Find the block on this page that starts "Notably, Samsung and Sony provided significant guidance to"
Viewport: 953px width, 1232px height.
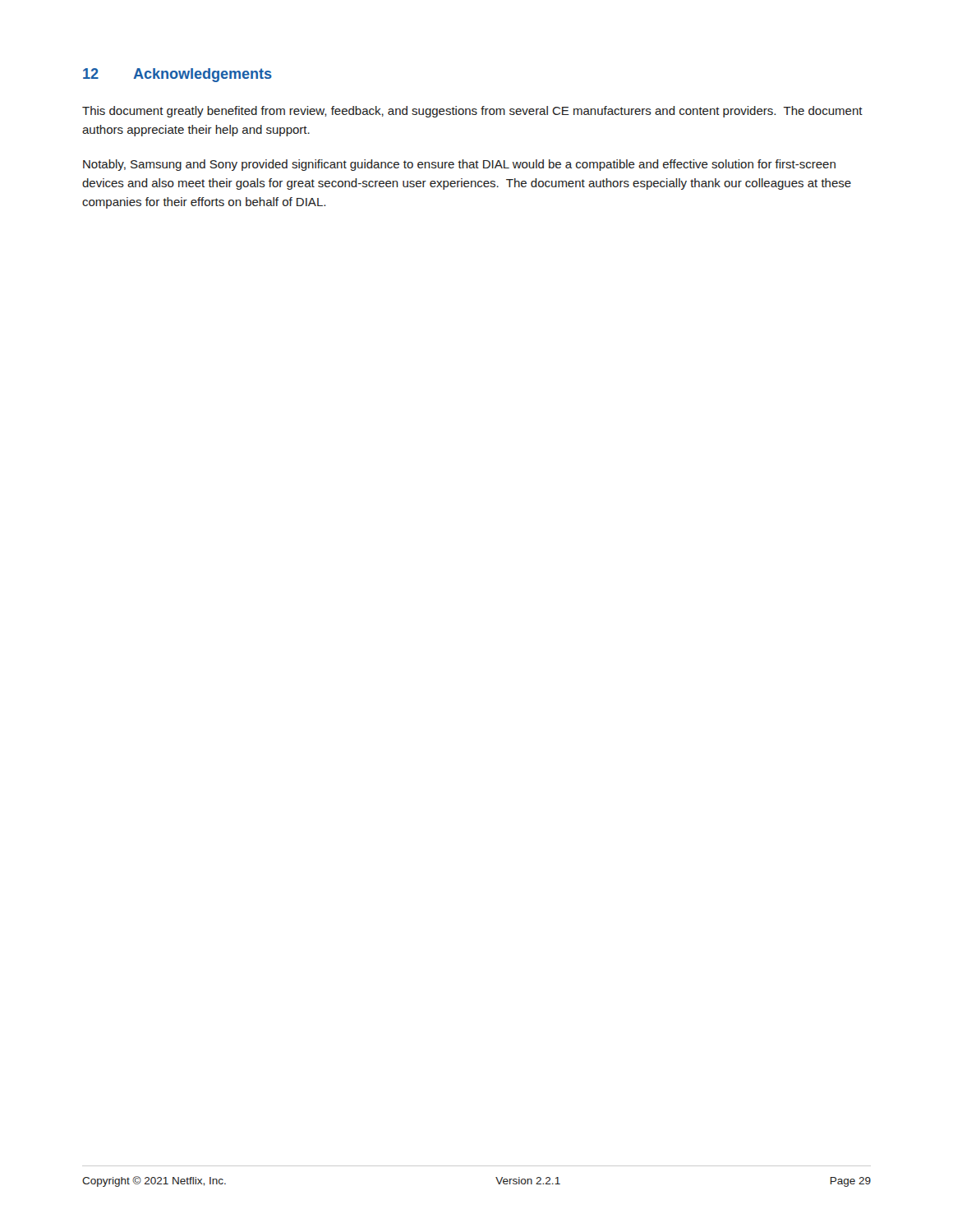coord(467,183)
